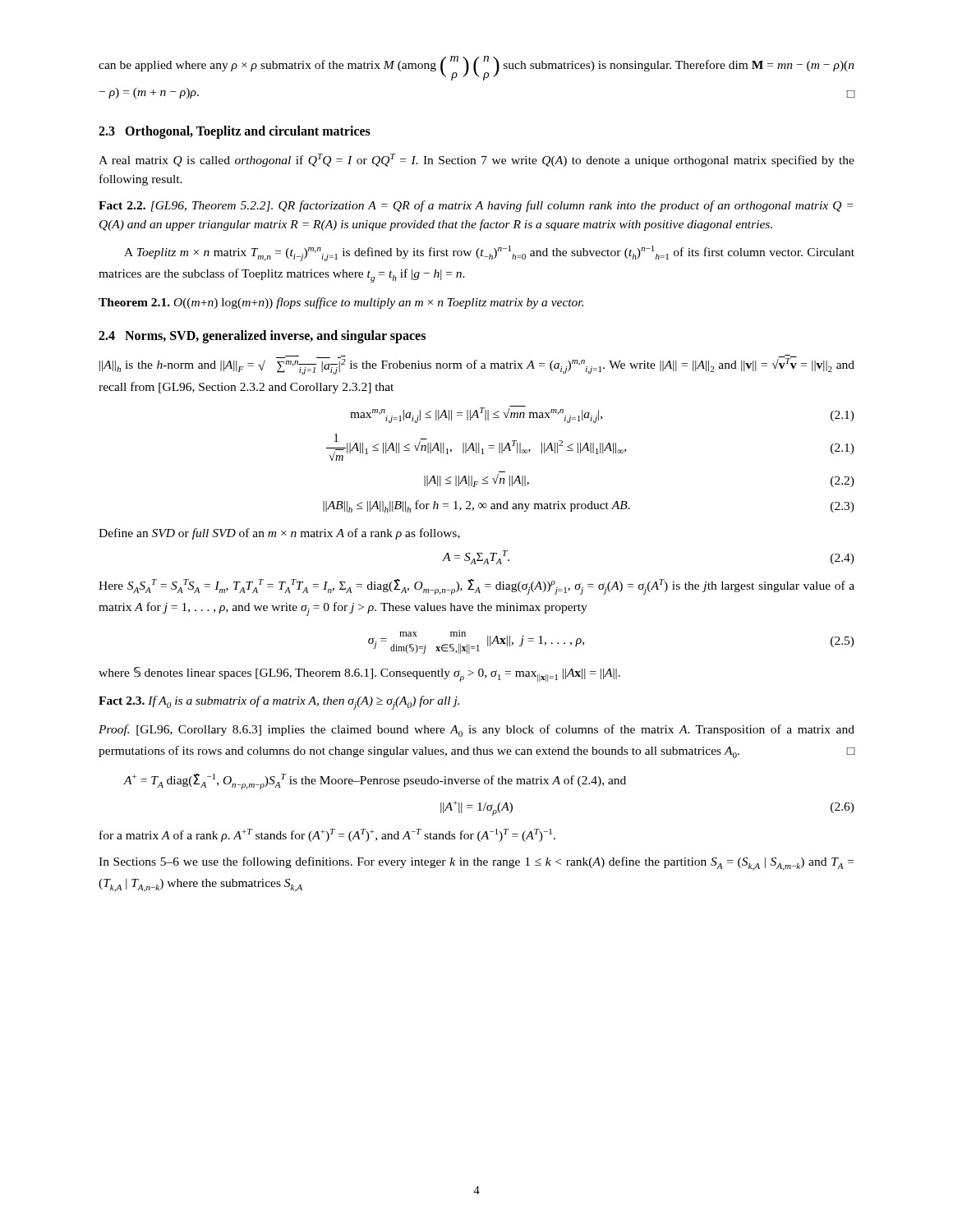Click where it says "||A+|| = 1/σρ(A) (2.6)"
Screen dimensions: 1232x953
(479, 808)
